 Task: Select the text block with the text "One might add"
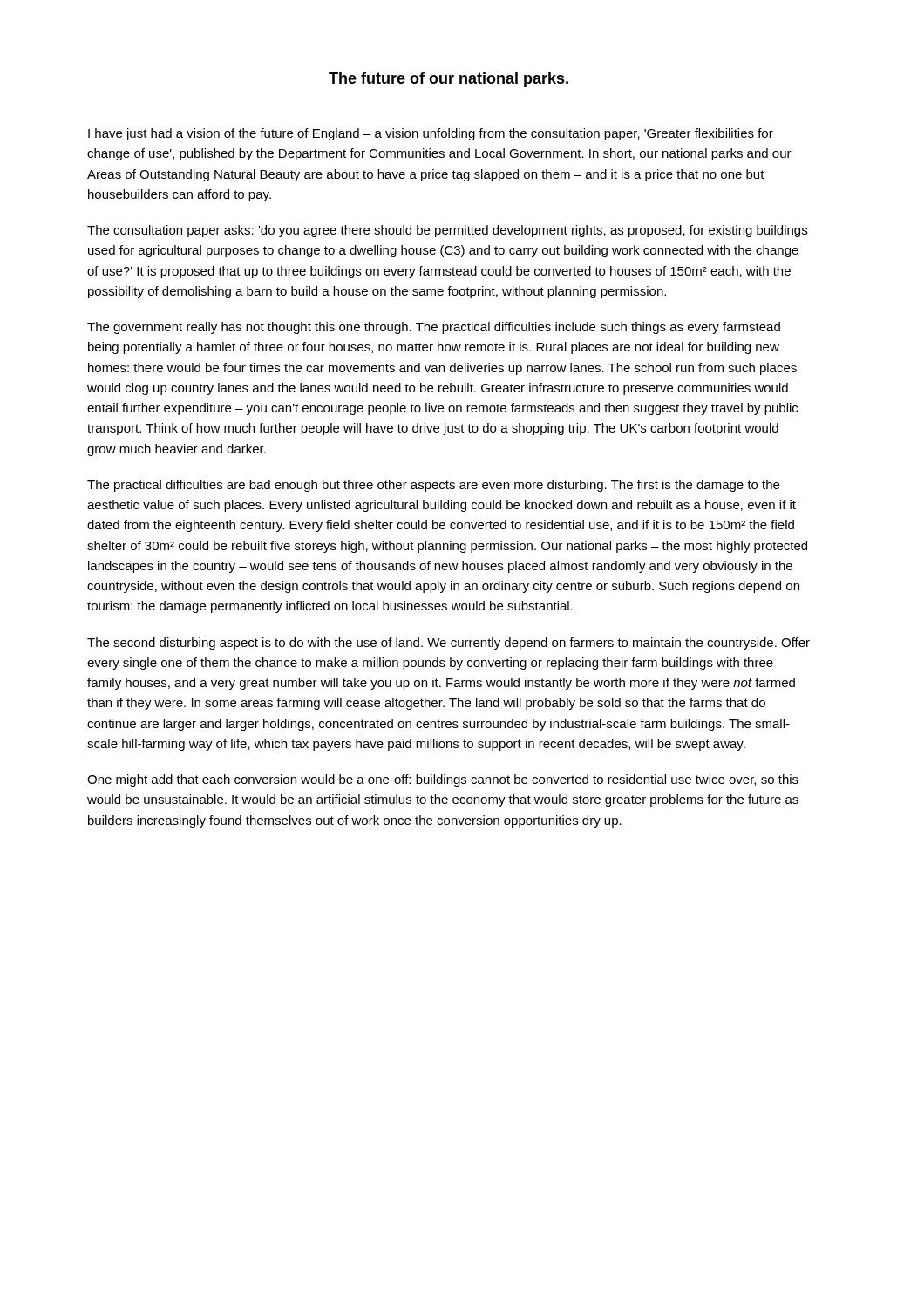[443, 799]
